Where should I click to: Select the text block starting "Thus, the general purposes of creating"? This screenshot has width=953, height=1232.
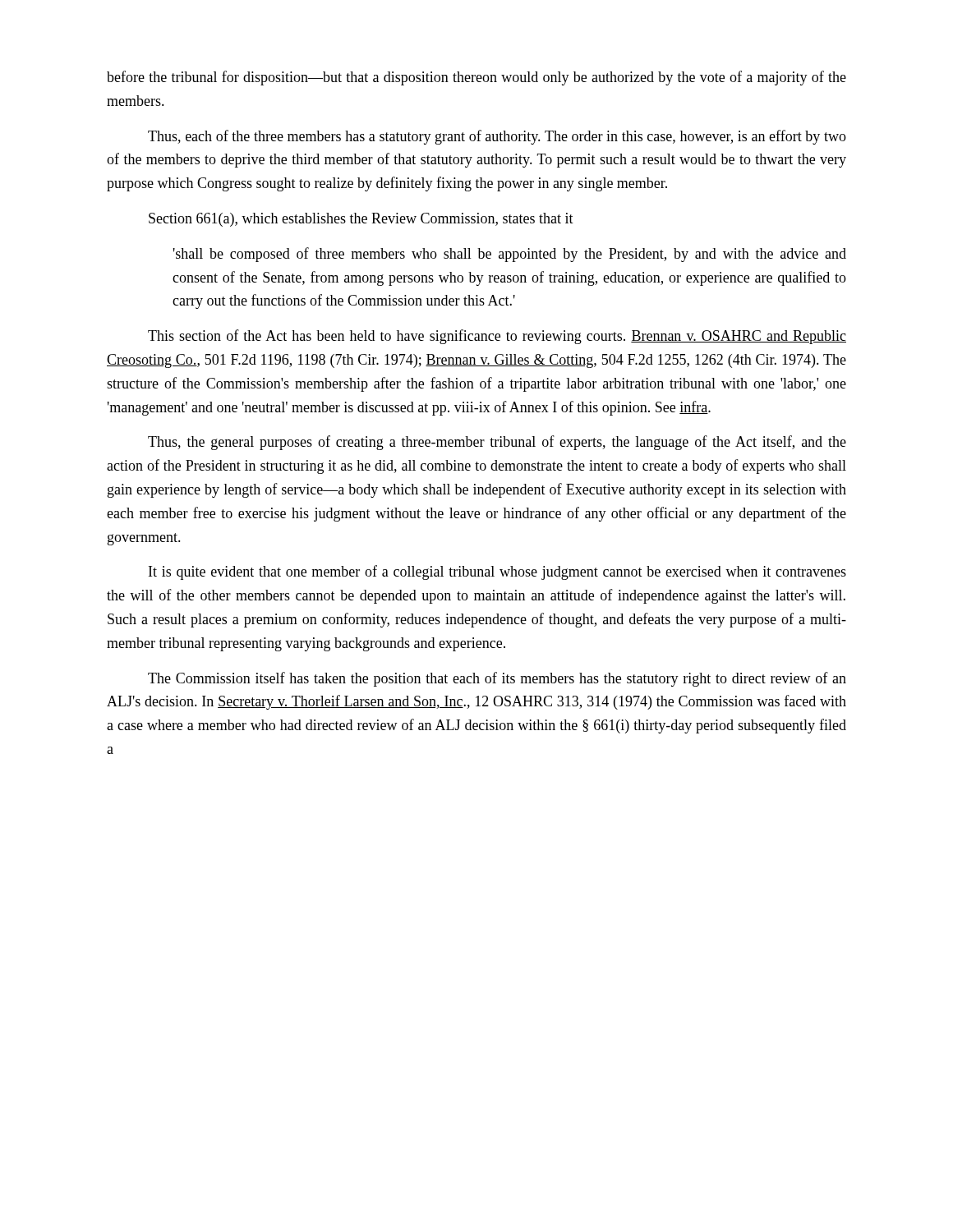click(x=476, y=490)
